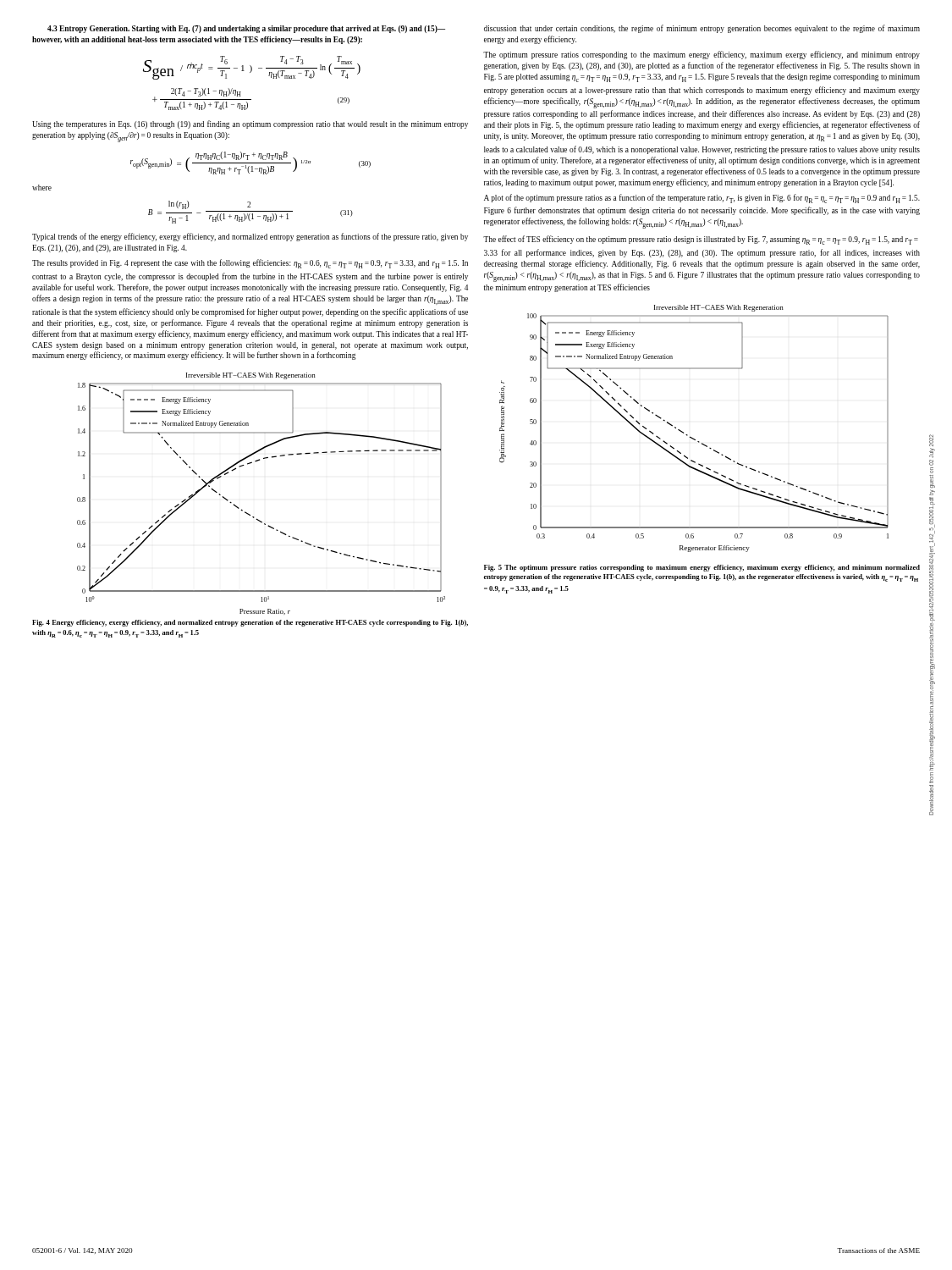Where is the passage that starts "The effect of TES"?
This screenshot has height=1270, width=952.
click(x=702, y=264)
